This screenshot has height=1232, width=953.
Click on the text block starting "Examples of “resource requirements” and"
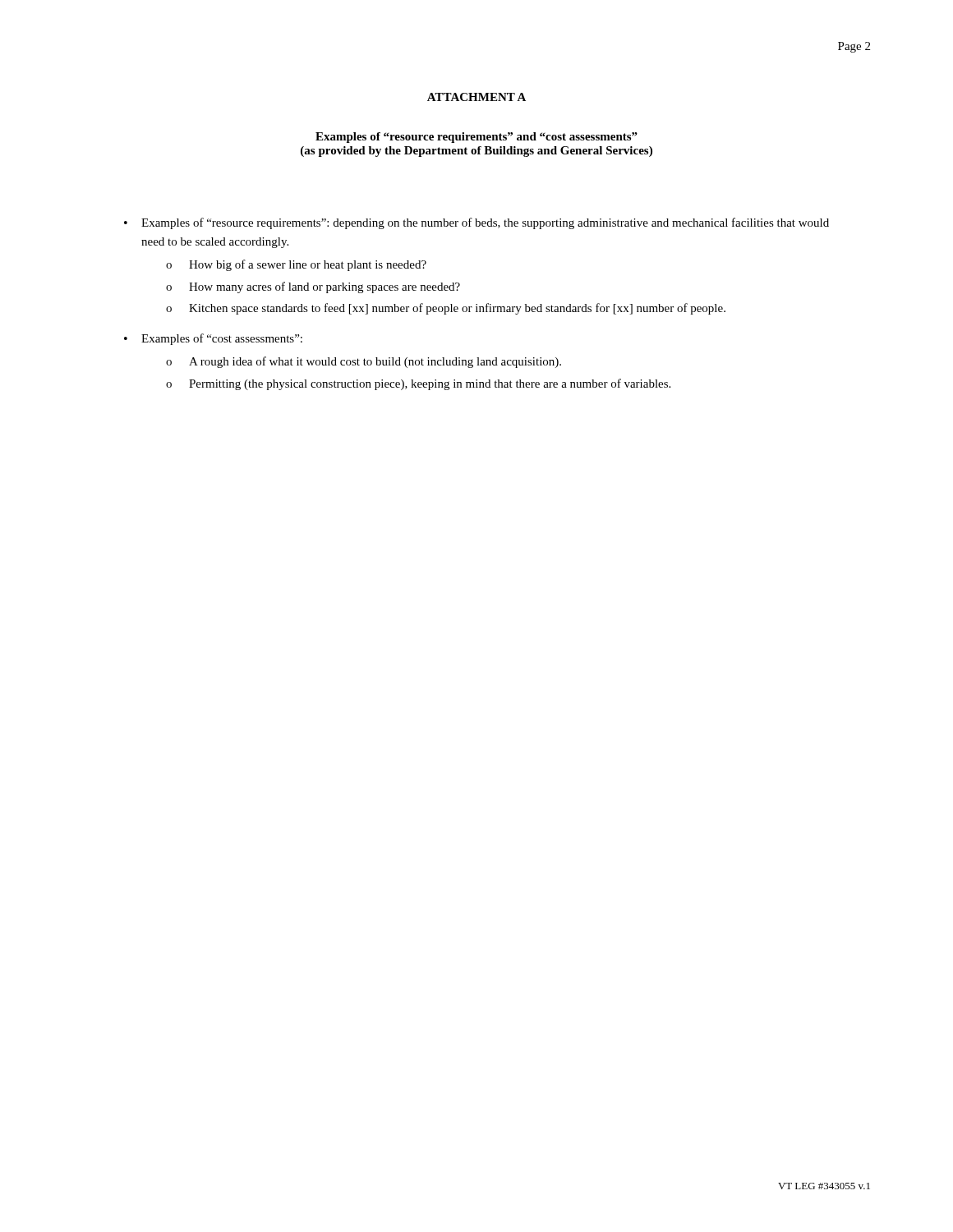coord(476,143)
